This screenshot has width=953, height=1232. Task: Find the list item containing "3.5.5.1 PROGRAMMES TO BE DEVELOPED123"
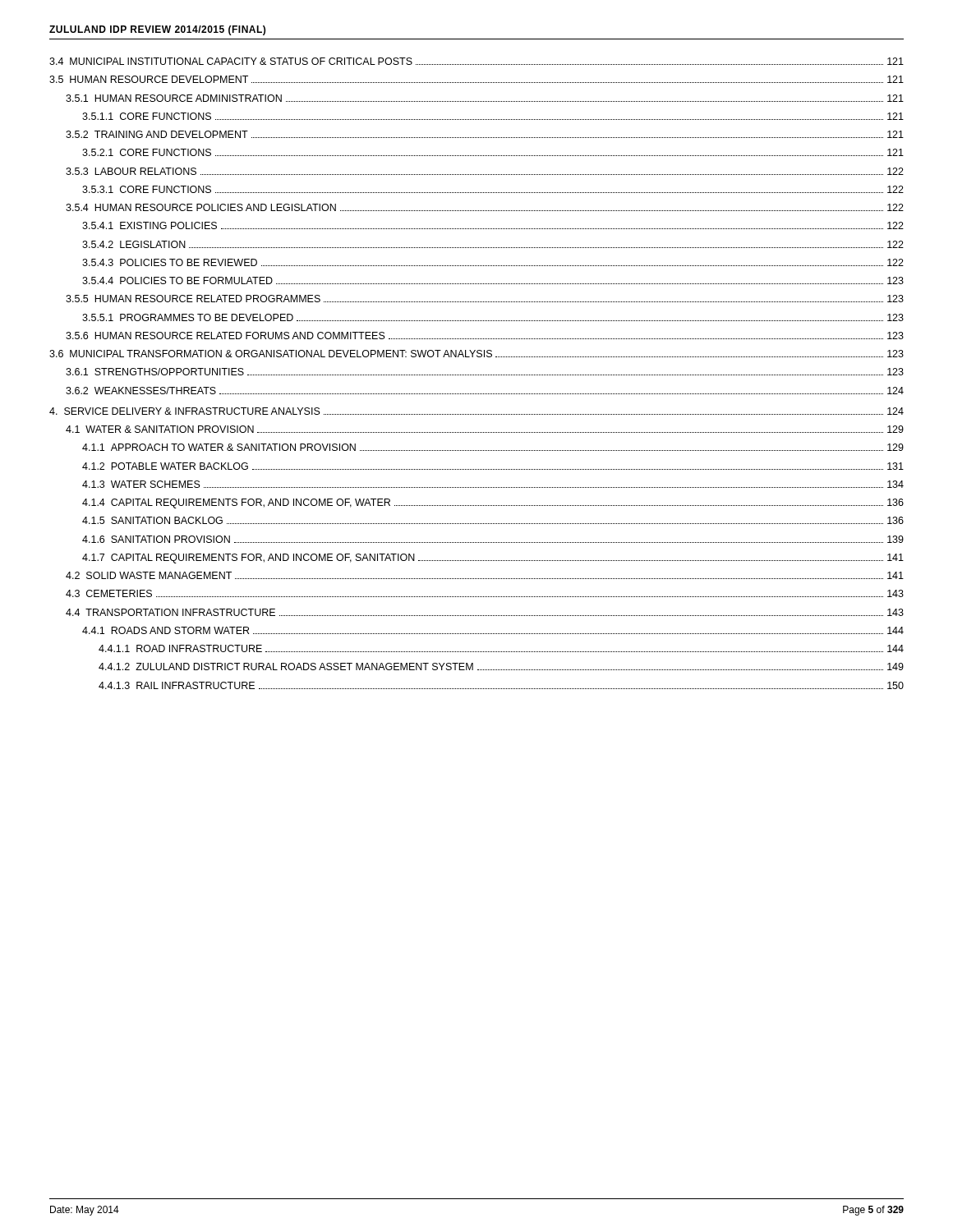(493, 318)
